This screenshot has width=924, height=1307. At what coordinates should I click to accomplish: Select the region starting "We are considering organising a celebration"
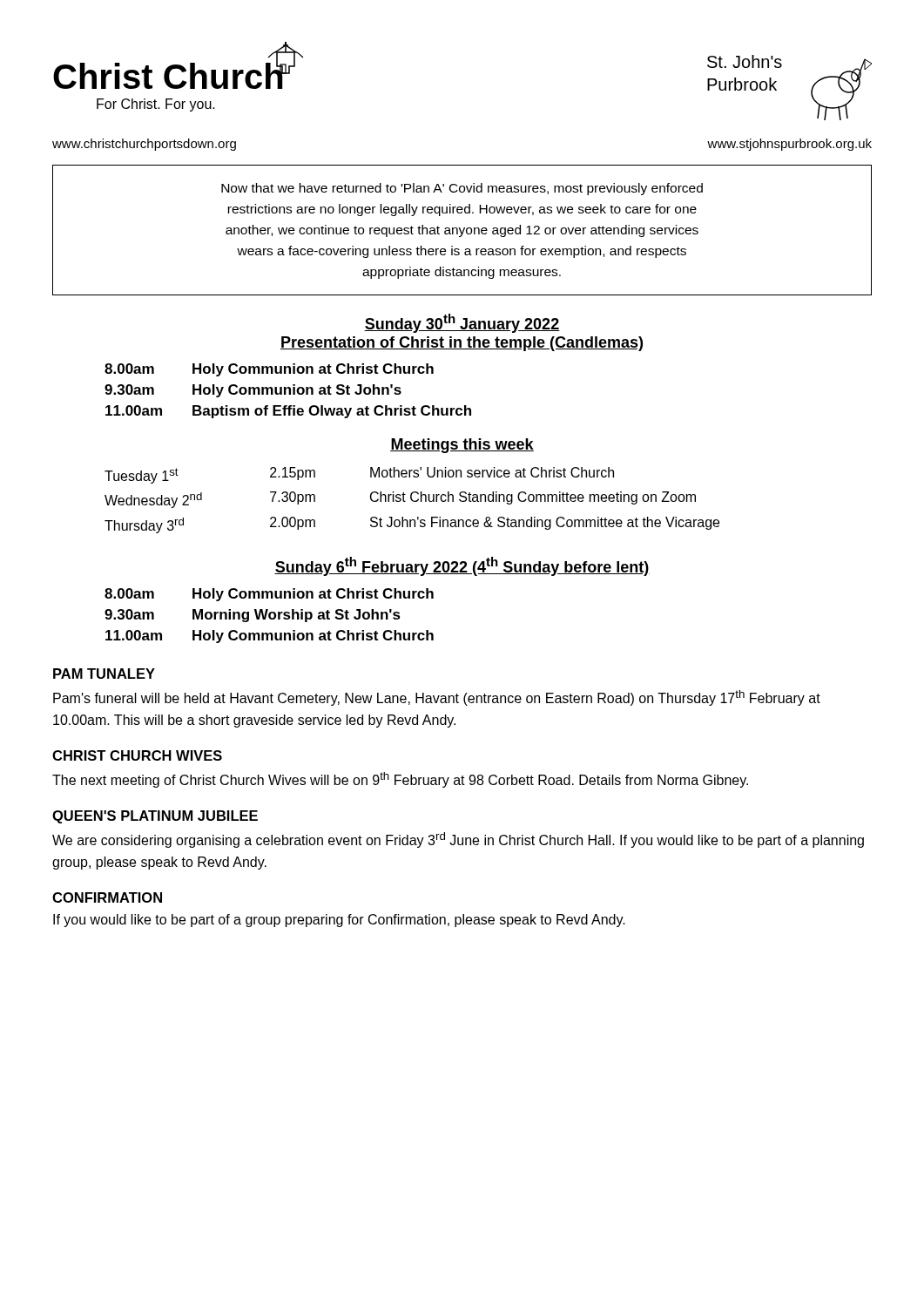[x=459, y=850]
